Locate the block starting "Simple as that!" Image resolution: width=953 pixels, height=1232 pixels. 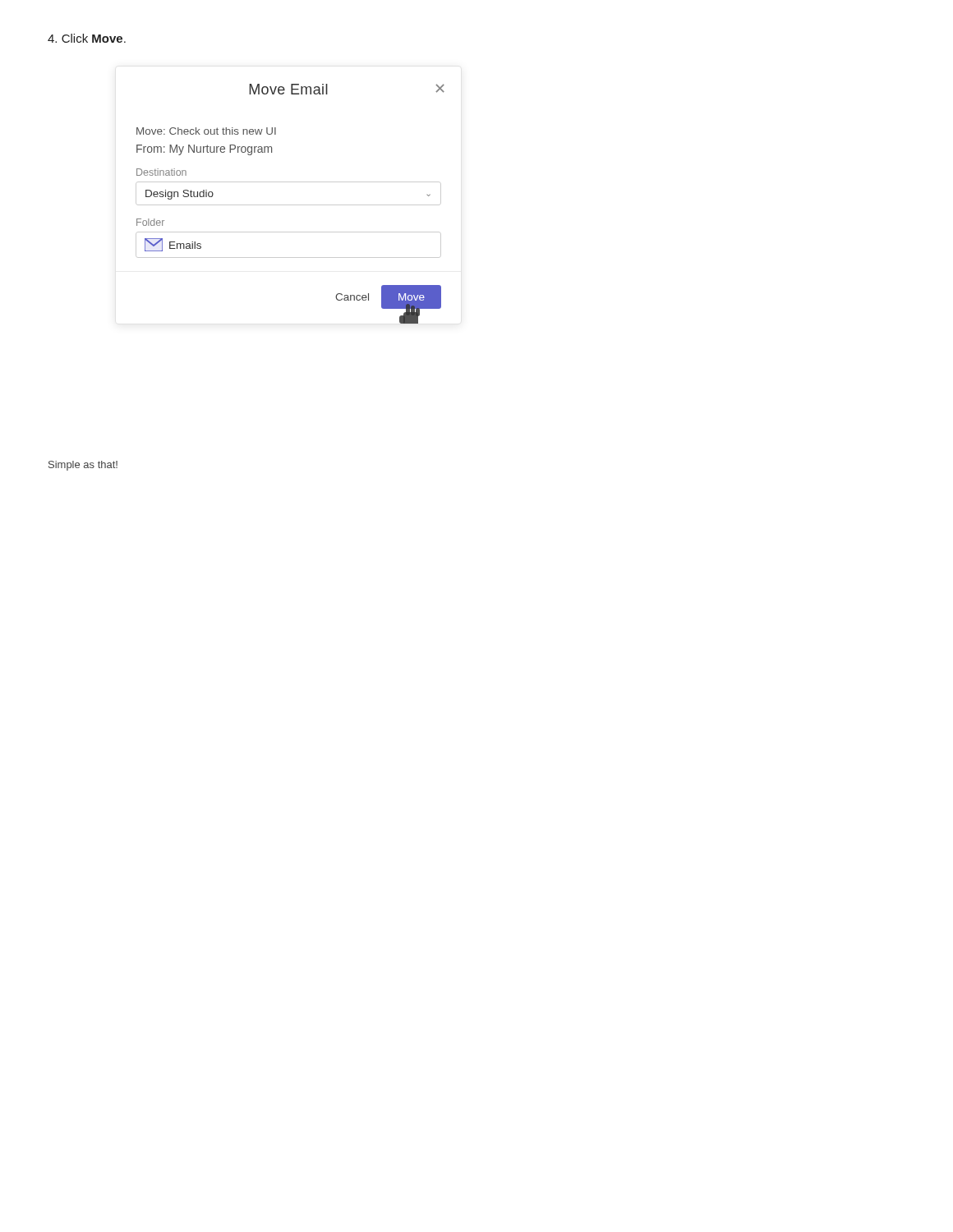tap(83, 464)
